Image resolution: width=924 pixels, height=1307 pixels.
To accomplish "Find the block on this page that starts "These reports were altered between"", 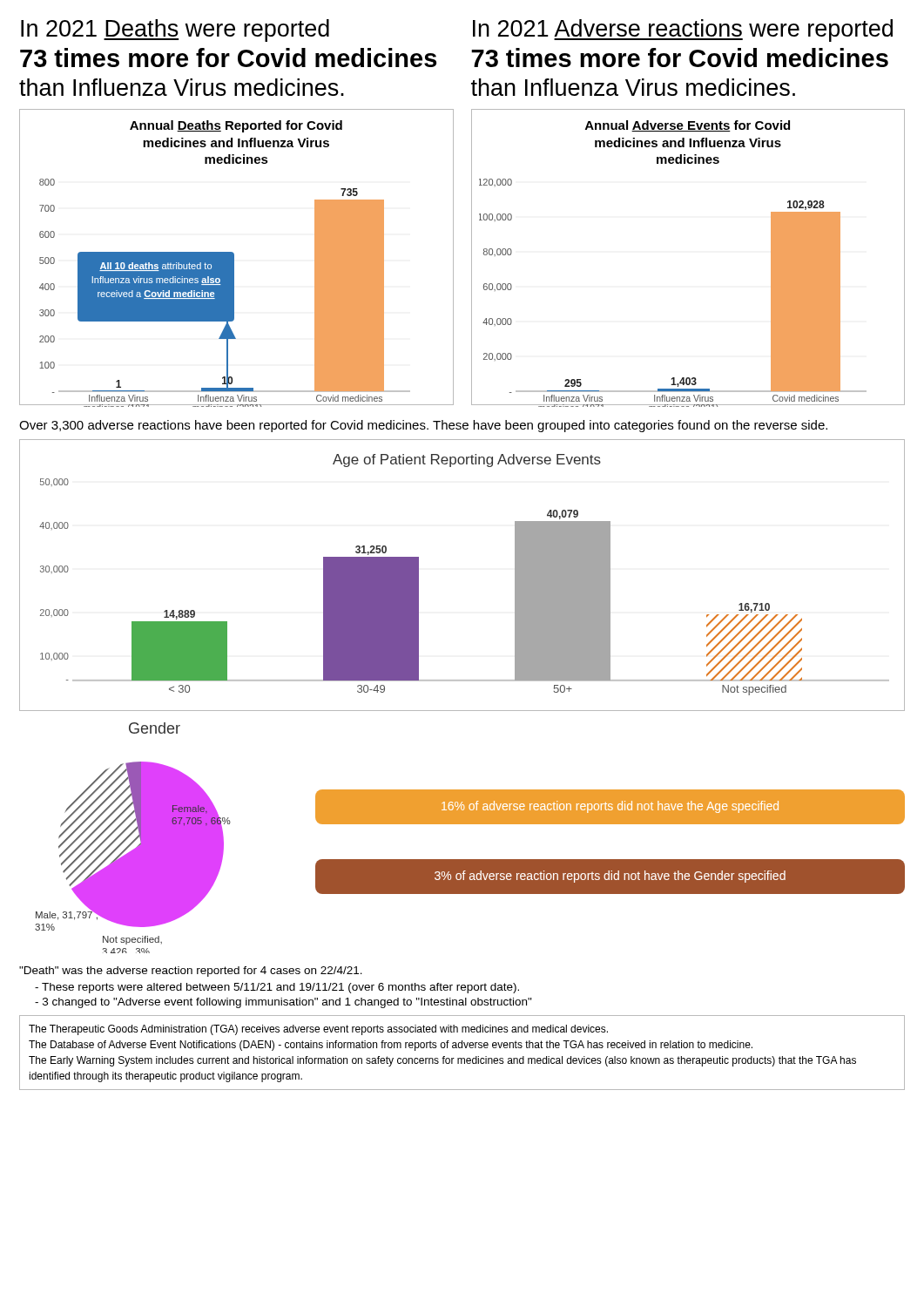I will (281, 987).
